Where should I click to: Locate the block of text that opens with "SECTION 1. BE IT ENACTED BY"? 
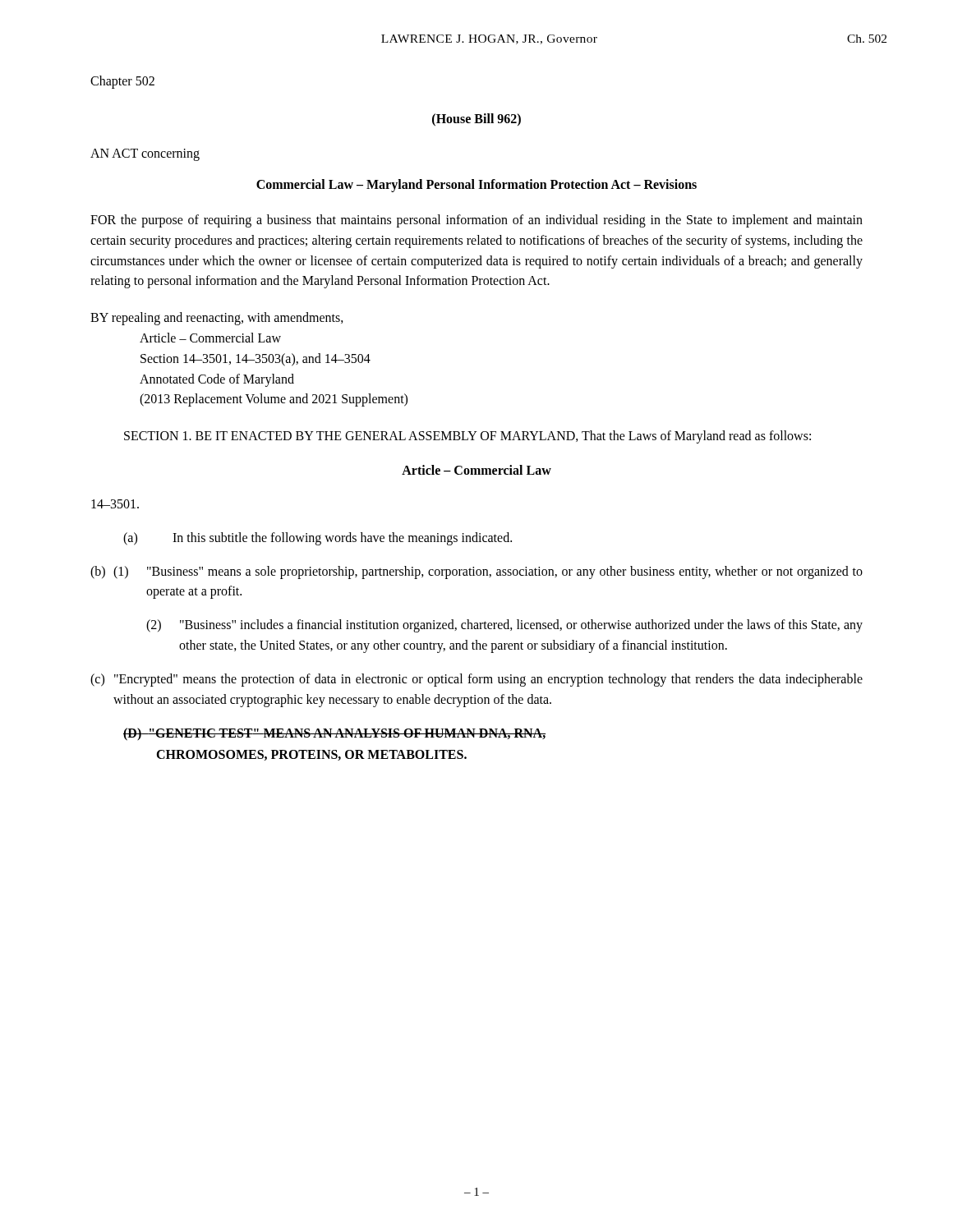click(x=468, y=436)
